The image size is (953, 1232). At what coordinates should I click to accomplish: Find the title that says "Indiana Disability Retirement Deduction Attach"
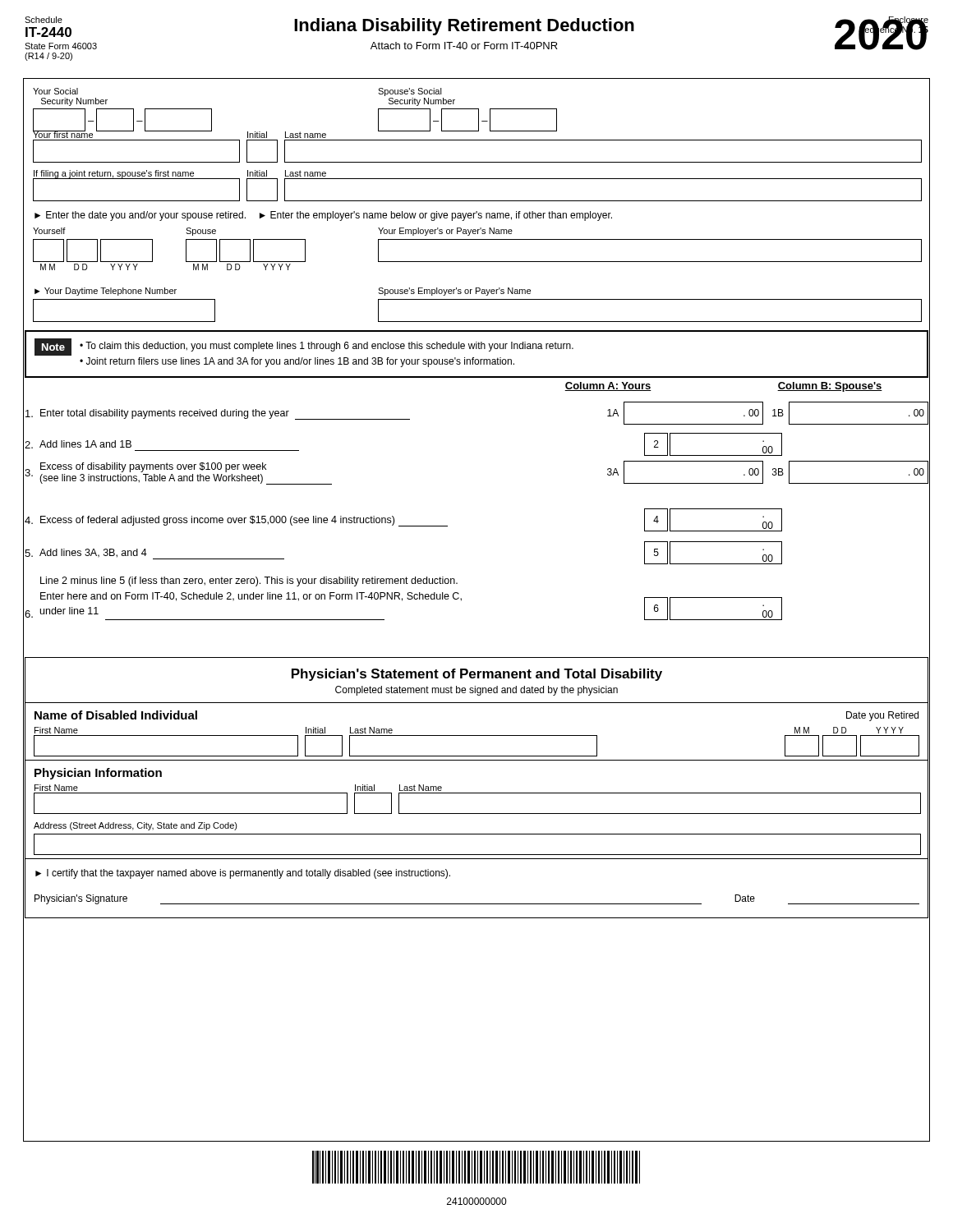point(464,33)
